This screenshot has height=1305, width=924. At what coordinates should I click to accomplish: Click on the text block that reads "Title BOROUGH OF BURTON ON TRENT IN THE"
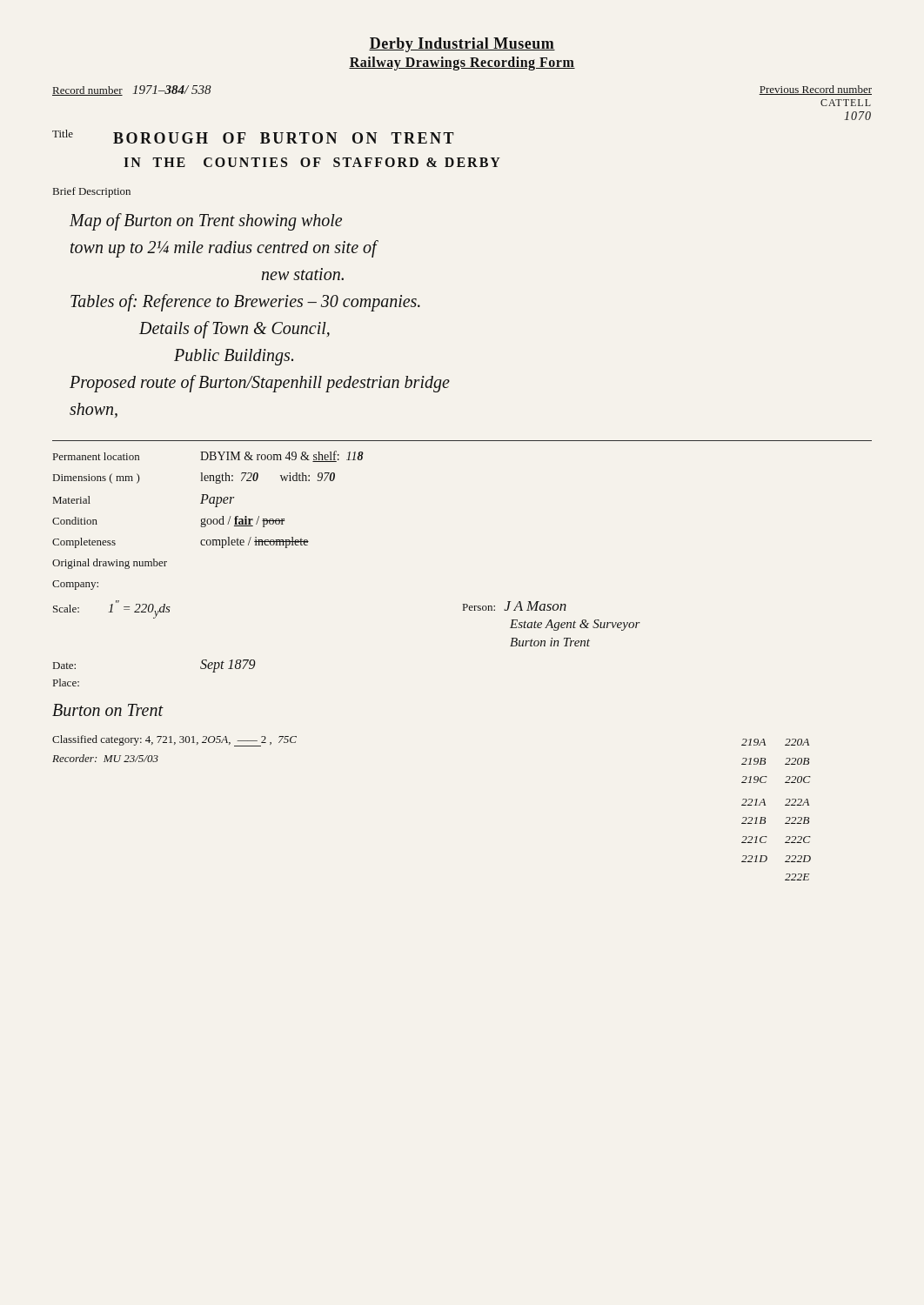(462, 150)
